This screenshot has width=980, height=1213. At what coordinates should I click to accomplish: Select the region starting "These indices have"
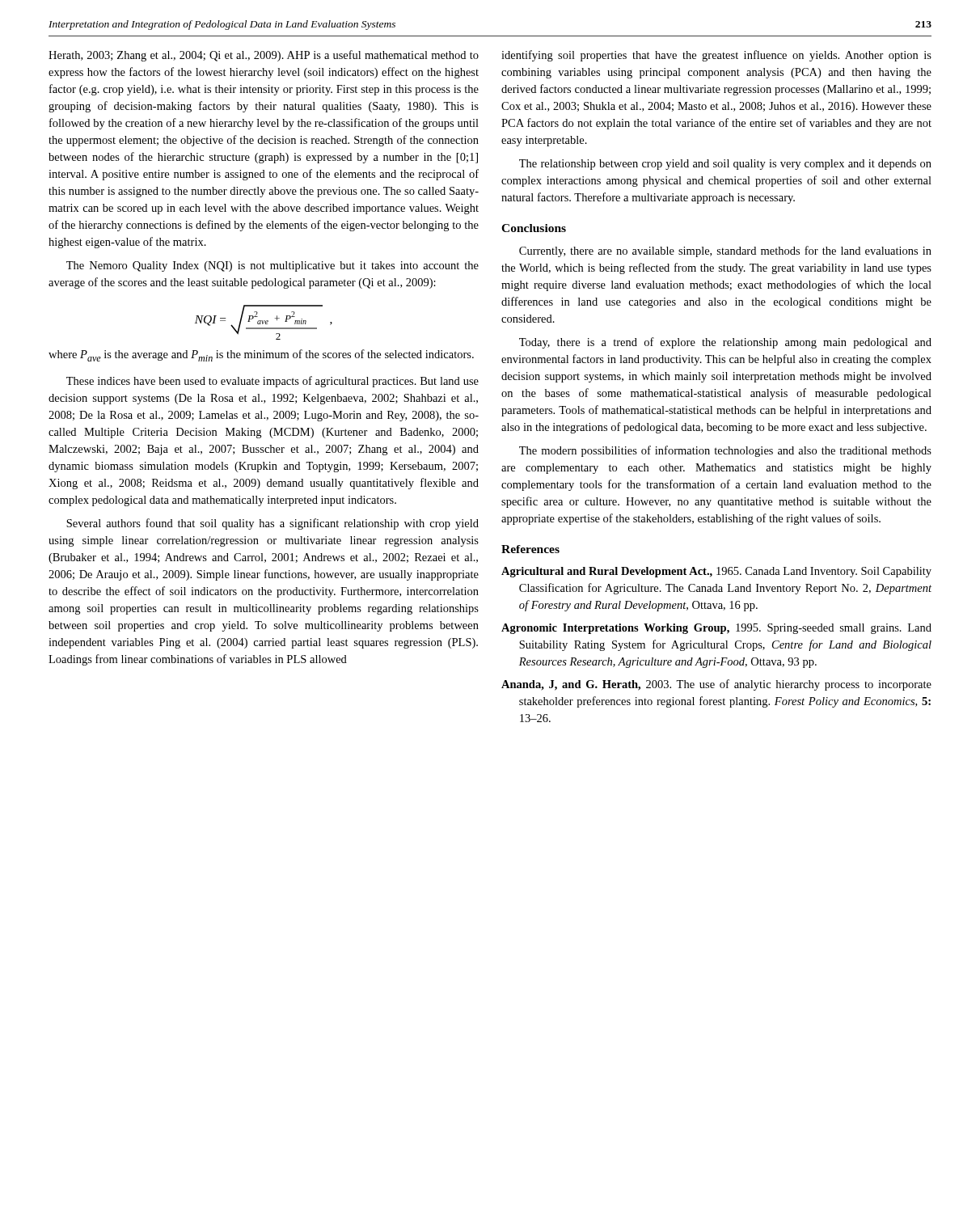click(x=264, y=441)
